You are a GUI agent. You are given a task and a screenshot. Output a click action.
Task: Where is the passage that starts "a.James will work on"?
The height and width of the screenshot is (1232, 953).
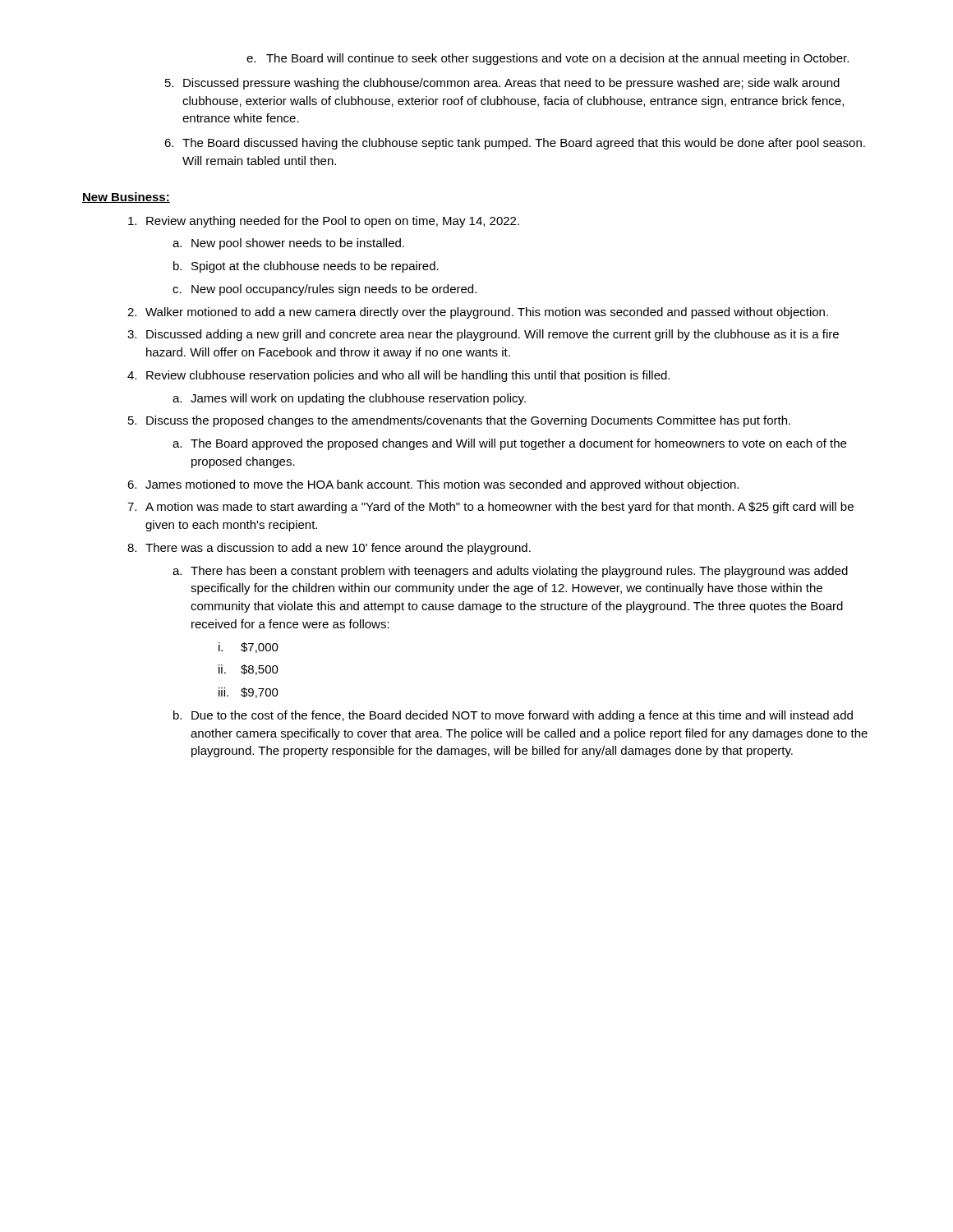tap(350, 398)
